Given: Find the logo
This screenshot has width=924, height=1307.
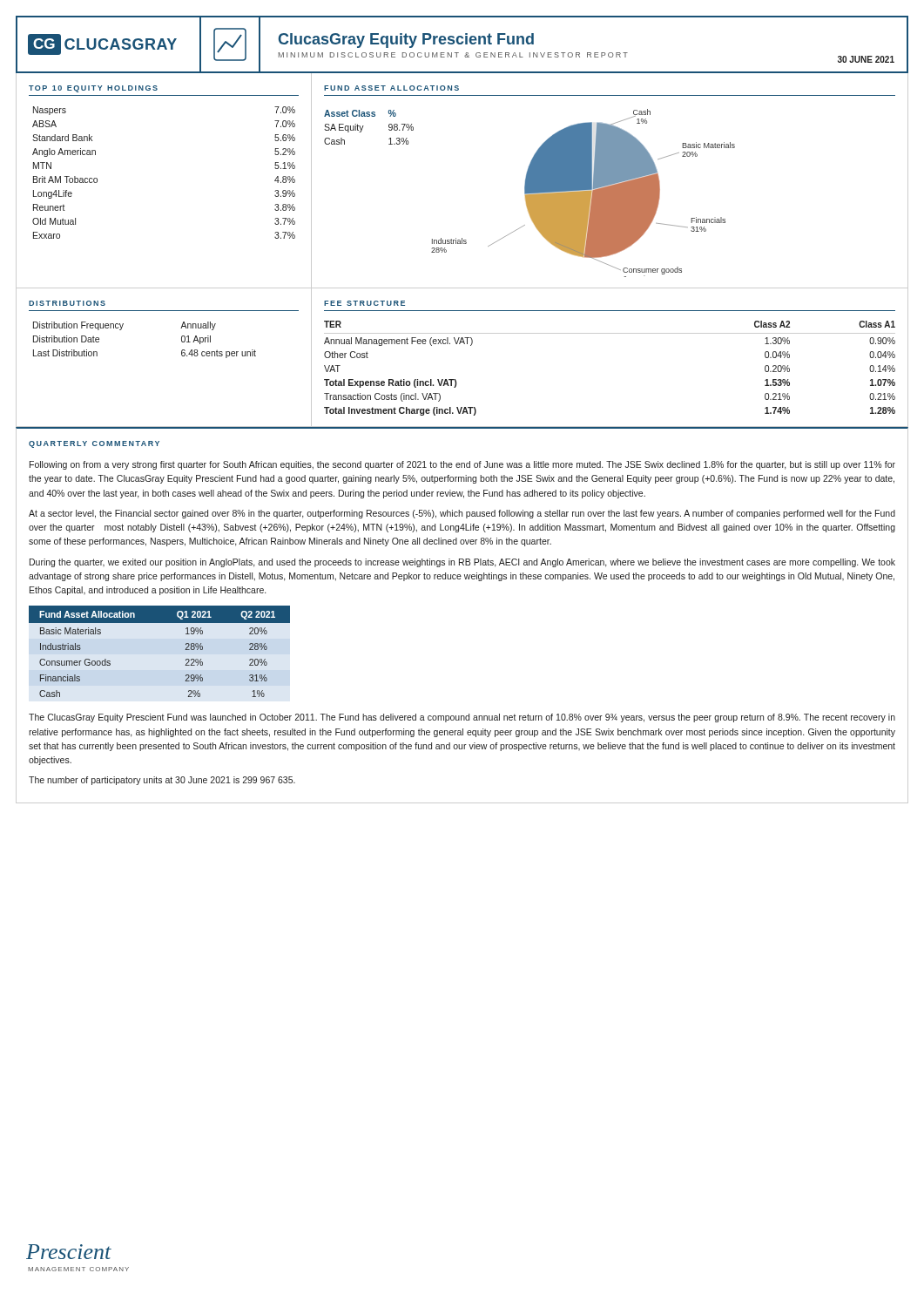Looking at the screenshot, I should click(x=87, y=1256).
